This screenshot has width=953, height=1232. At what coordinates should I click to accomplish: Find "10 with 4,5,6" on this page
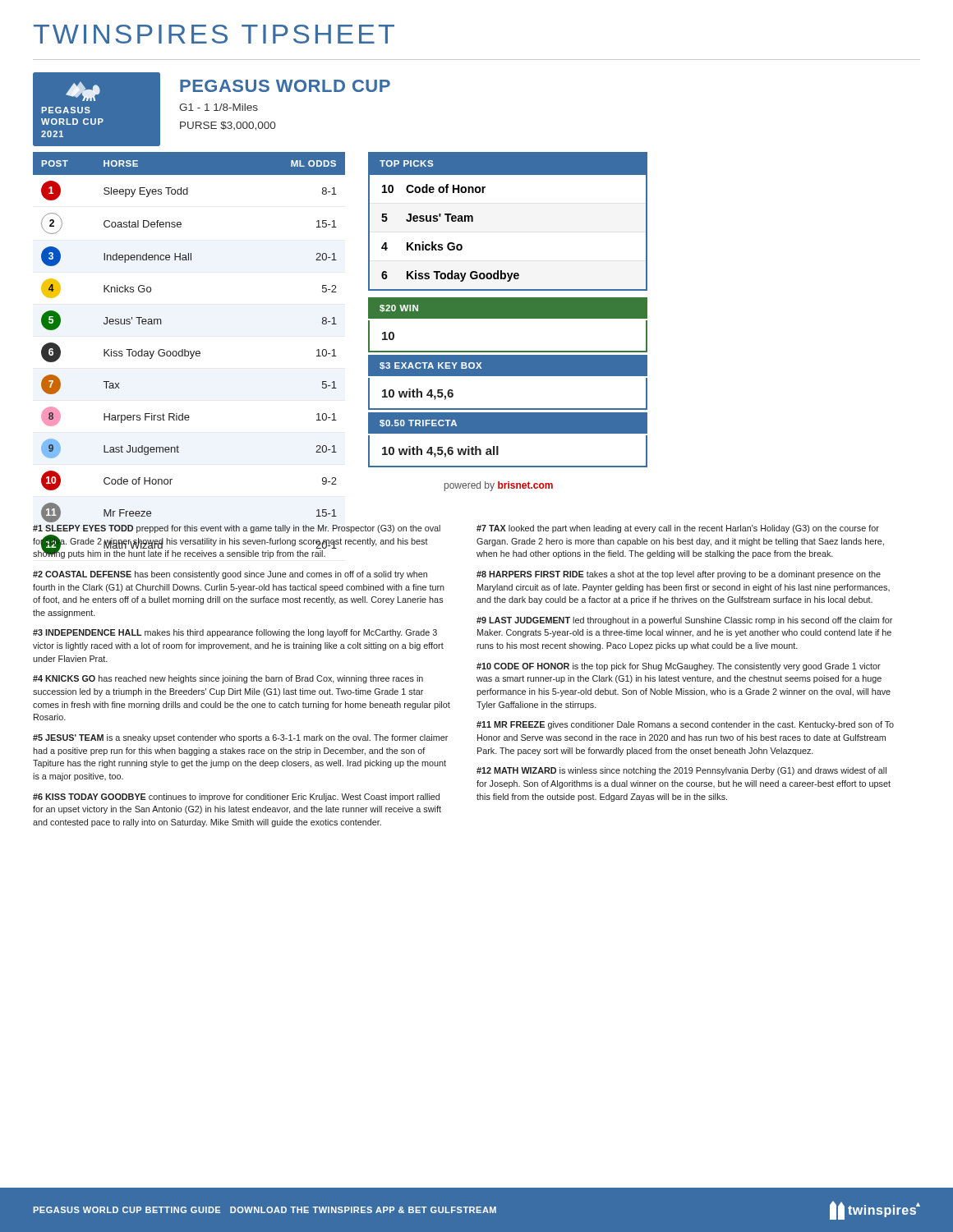click(x=508, y=394)
